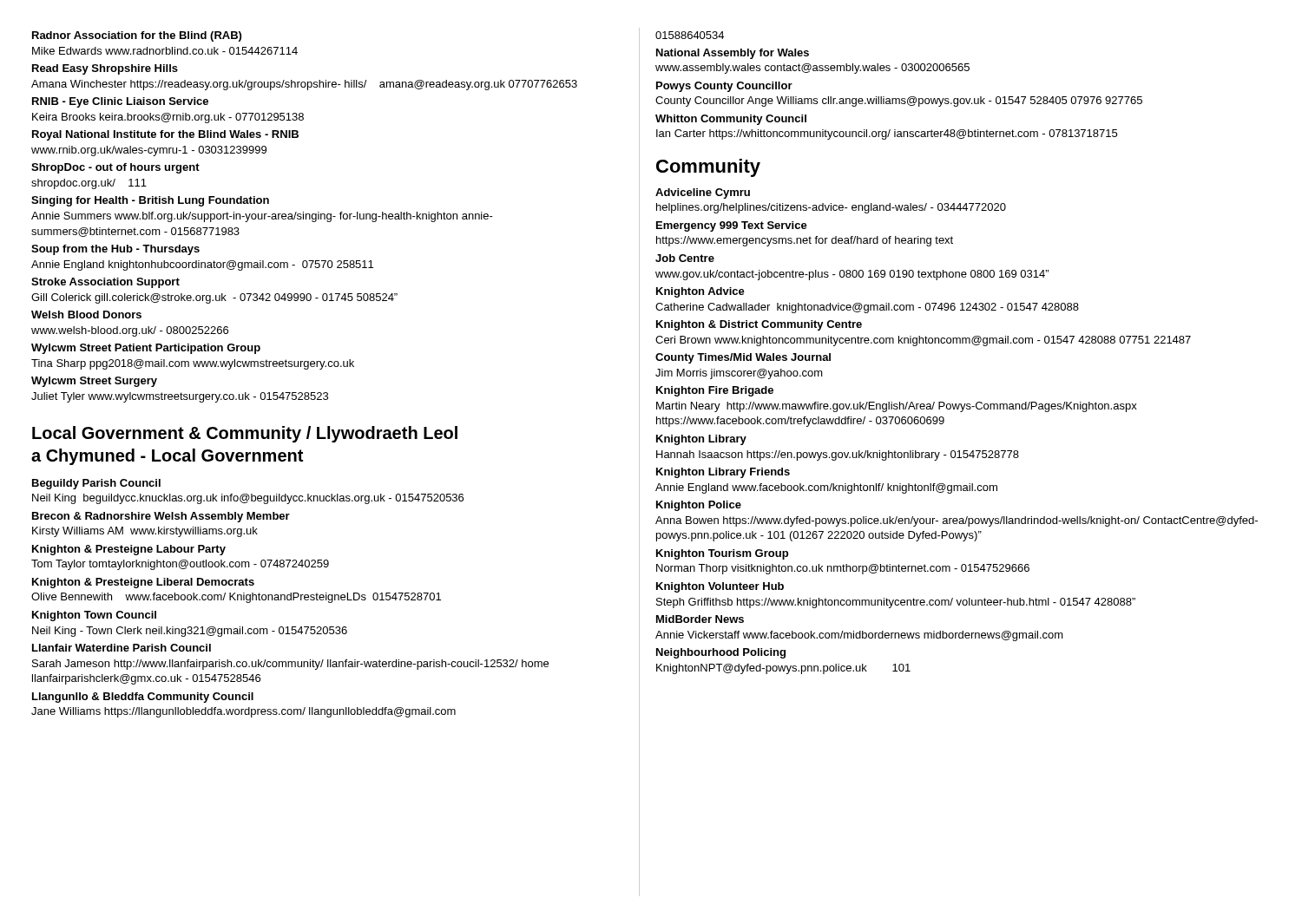Locate the region starting "Singing for Health -"
Viewport: 1302px width, 924px height.
pos(262,216)
